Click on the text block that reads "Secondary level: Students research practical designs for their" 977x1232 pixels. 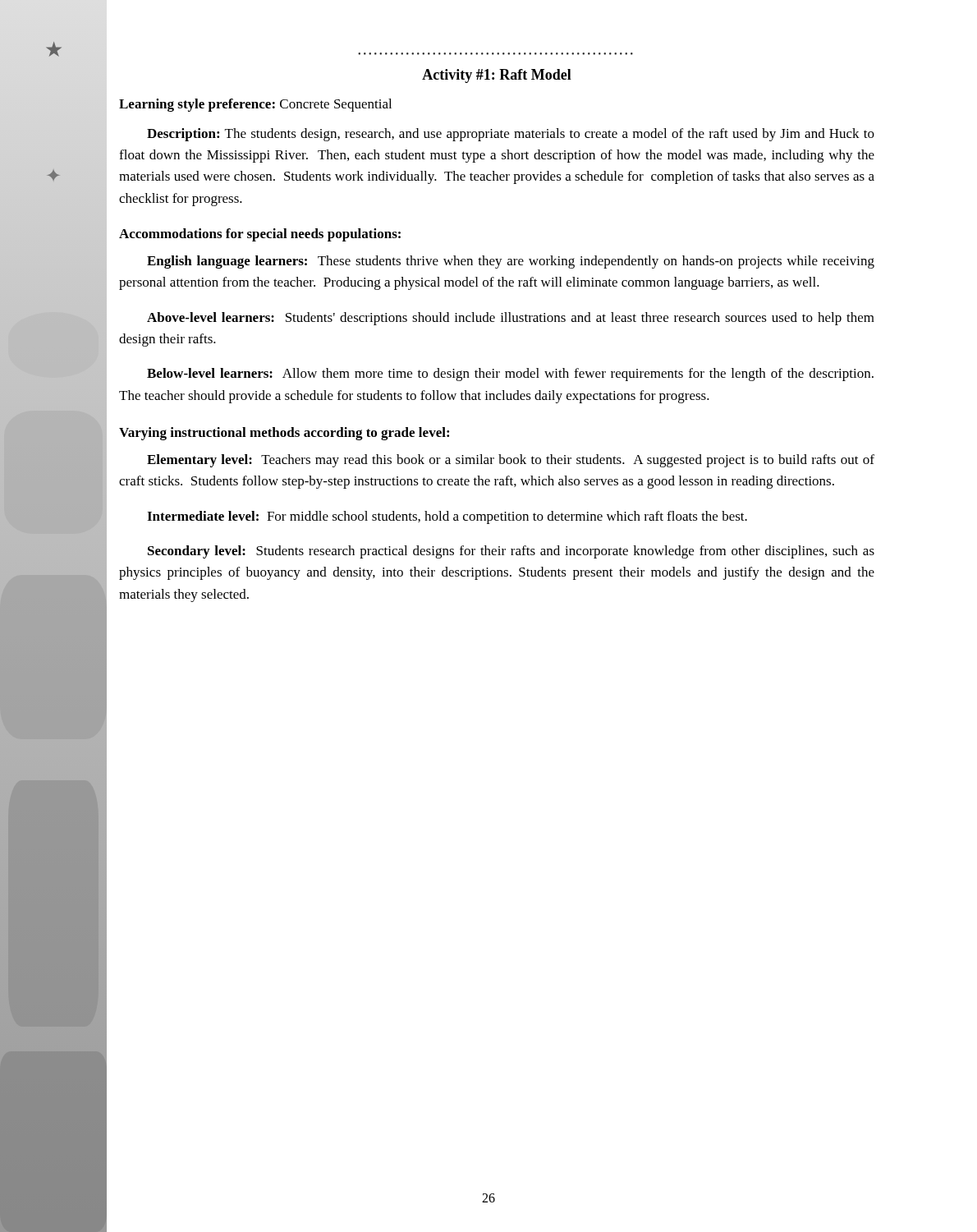pos(497,572)
